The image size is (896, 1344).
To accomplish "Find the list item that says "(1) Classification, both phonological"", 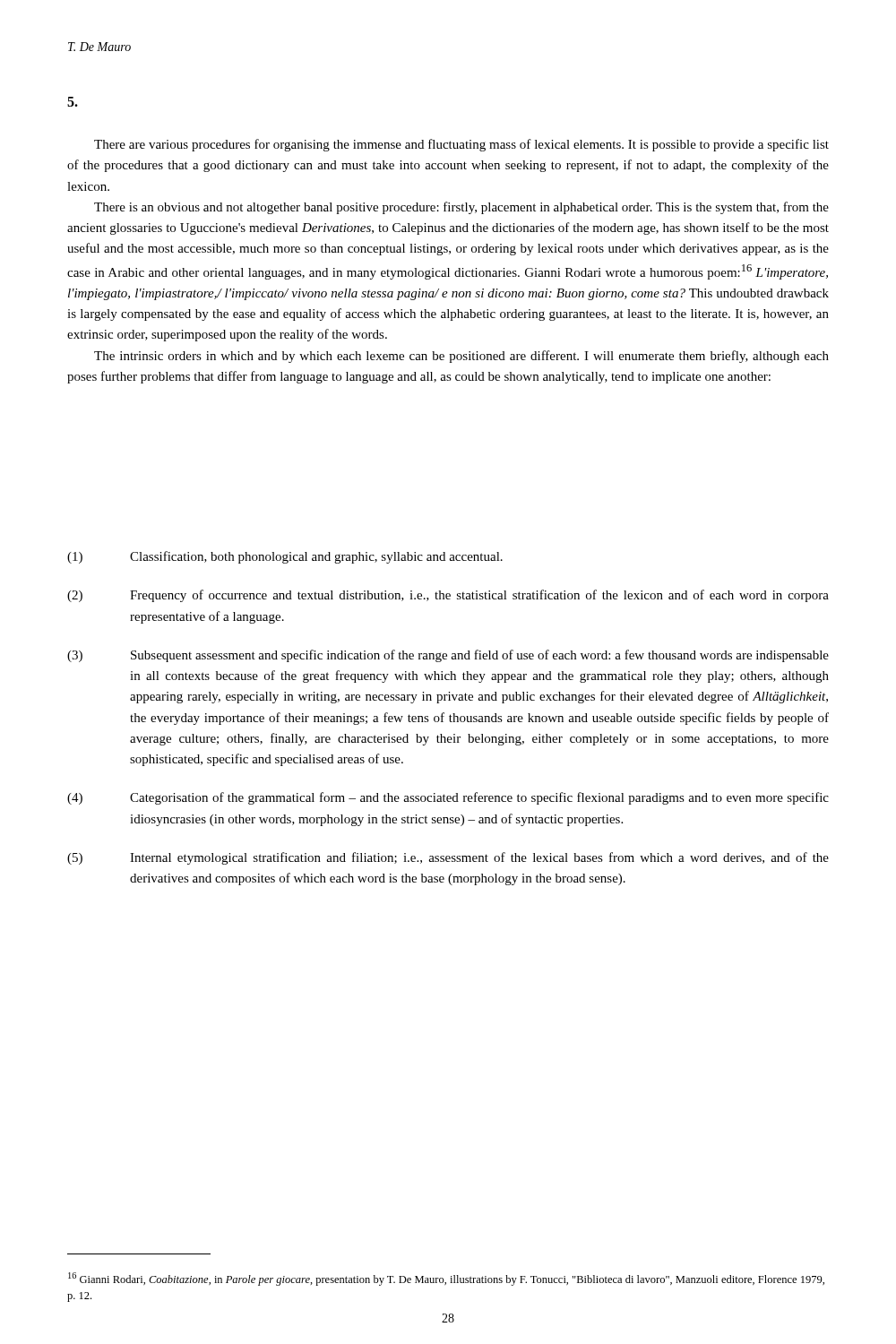I will click(448, 557).
